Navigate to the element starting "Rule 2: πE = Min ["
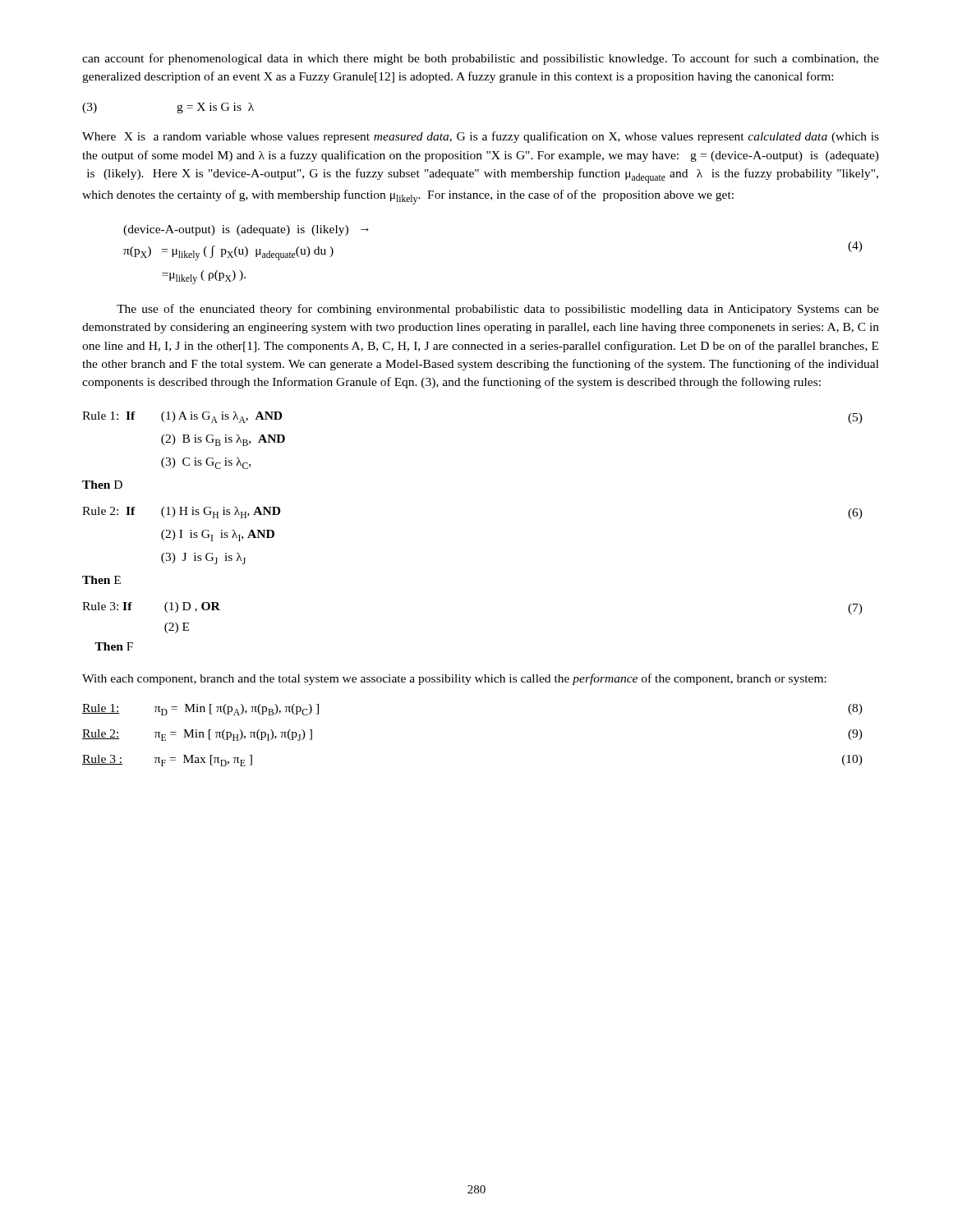 (x=101, y=735)
